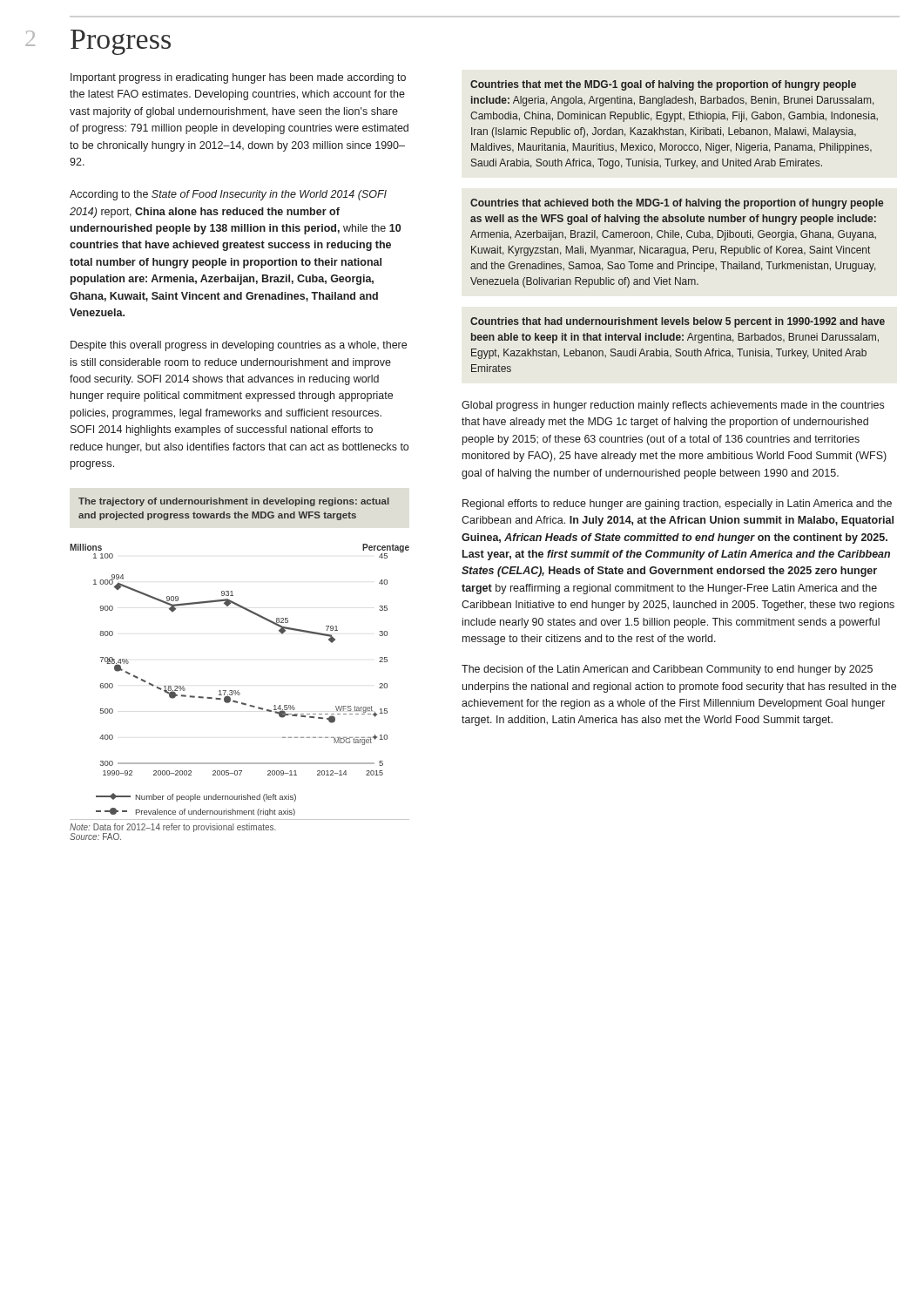924x1307 pixels.
Task: Point to the block beginning "The decision of the Latin American"
Action: click(x=679, y=695)
